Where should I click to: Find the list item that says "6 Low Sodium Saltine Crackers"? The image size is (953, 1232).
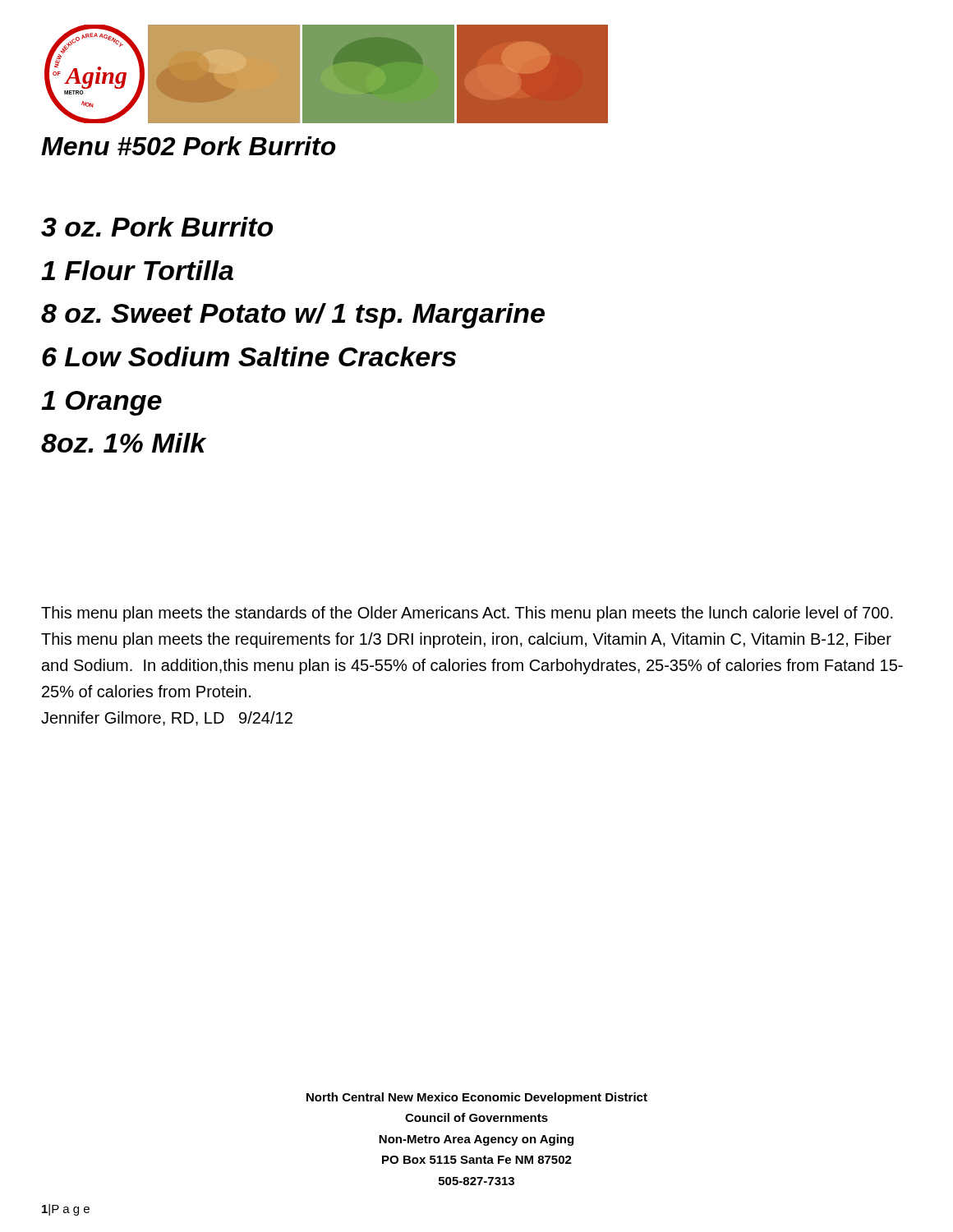coord(249,356)
